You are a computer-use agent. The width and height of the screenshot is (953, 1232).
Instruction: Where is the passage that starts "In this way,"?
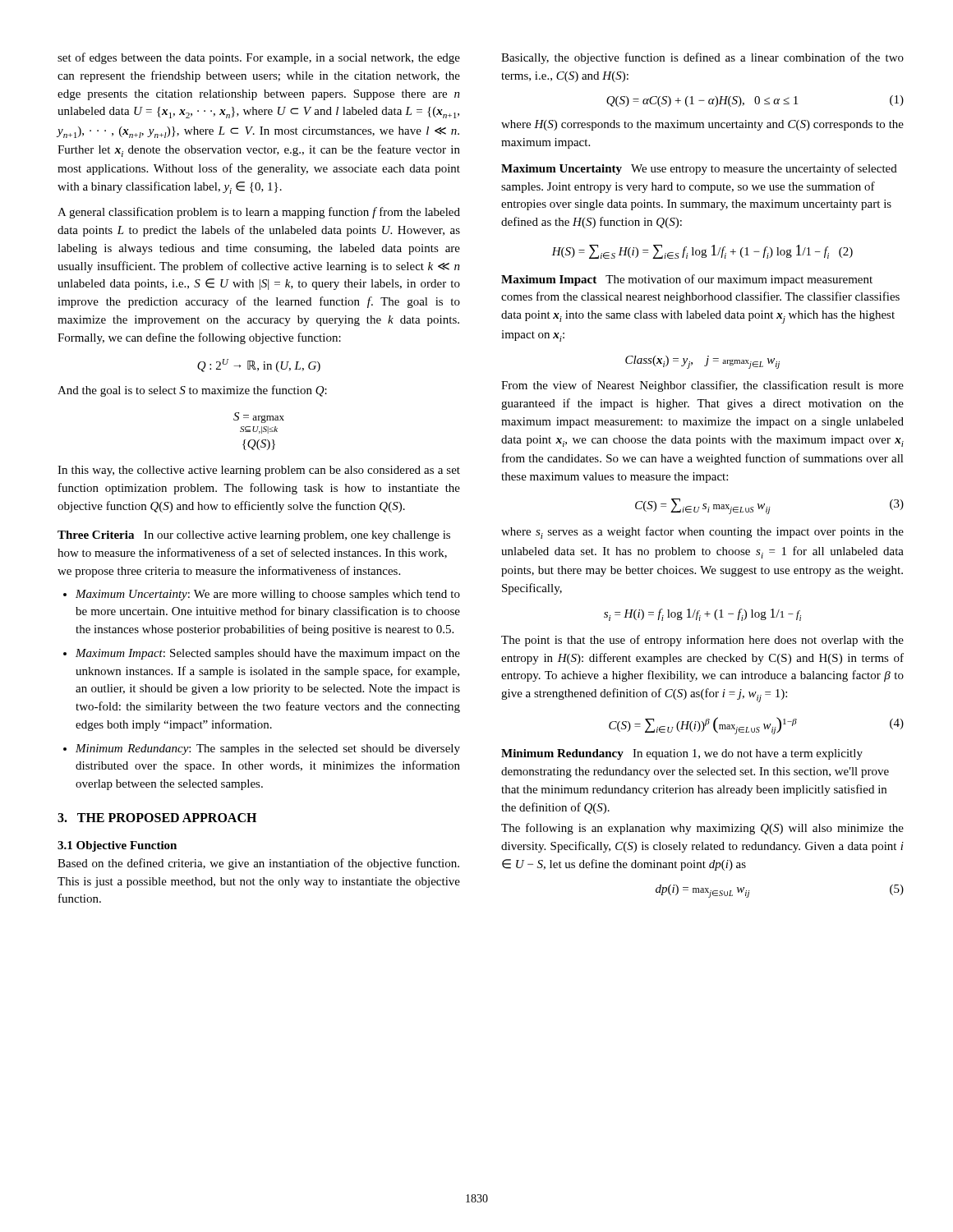tap(259, 489)
